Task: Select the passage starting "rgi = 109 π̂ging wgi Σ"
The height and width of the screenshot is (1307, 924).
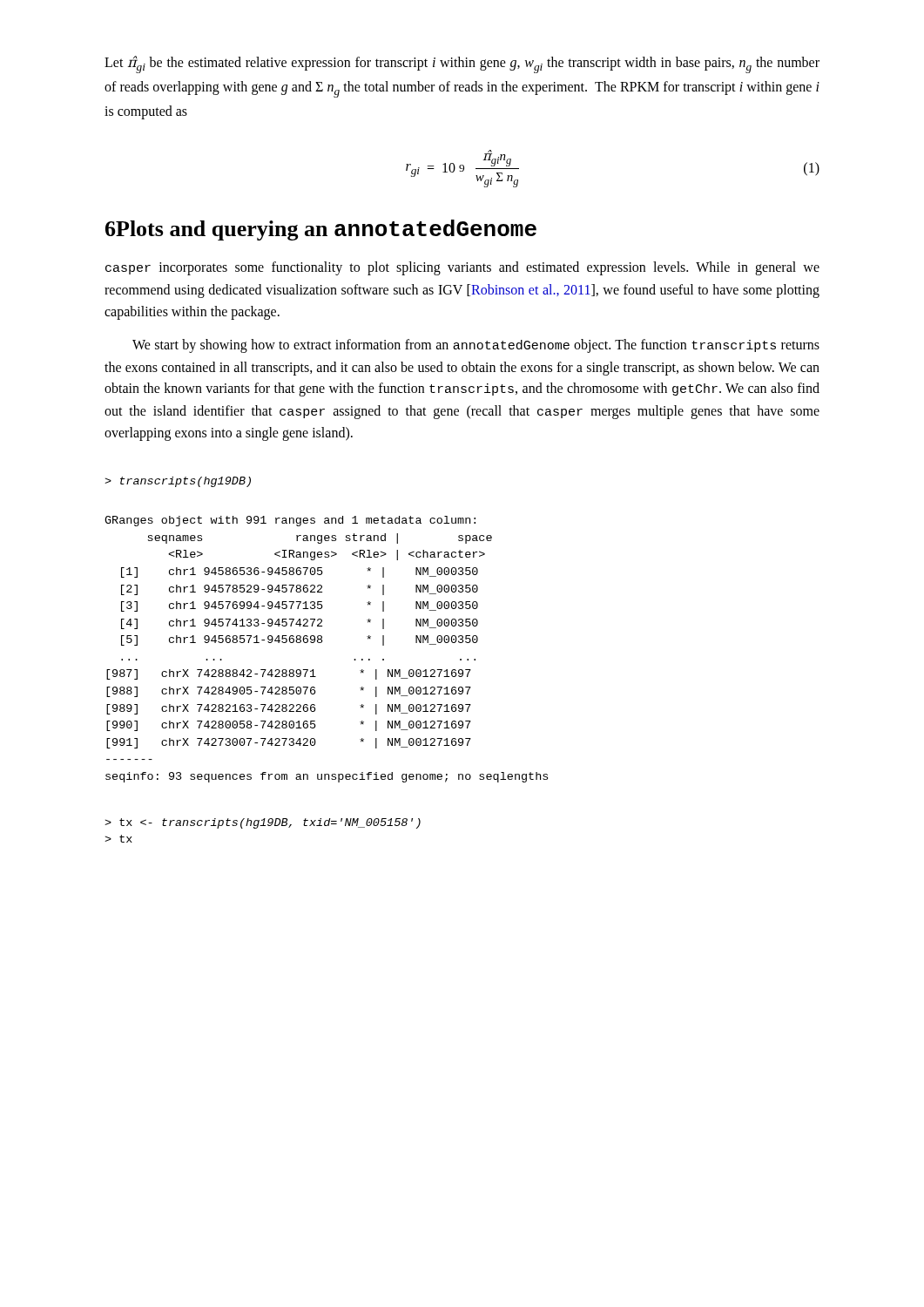Action: click(x=497, y=169)
